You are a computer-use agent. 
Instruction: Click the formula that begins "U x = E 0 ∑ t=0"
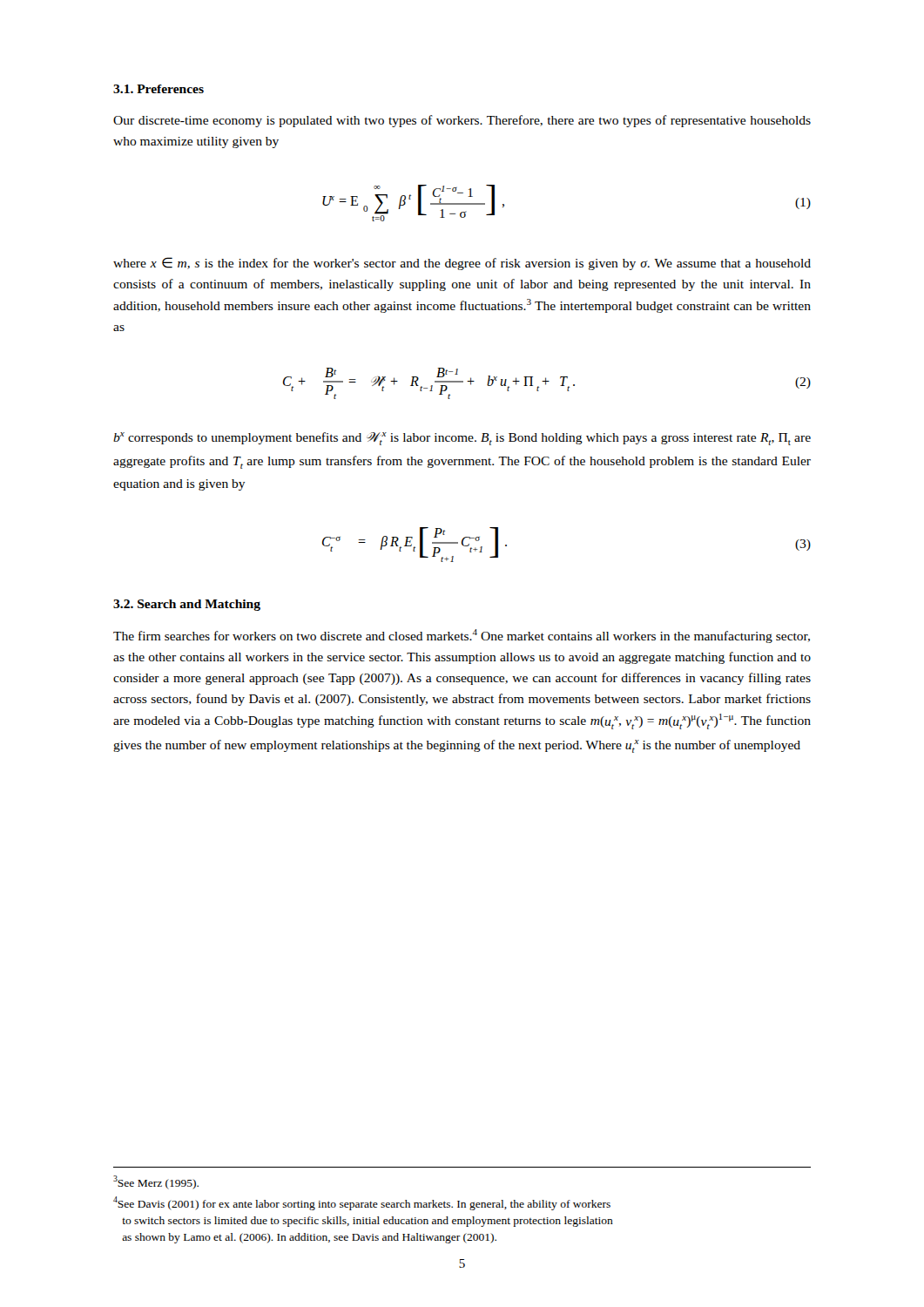pos(421,203)
